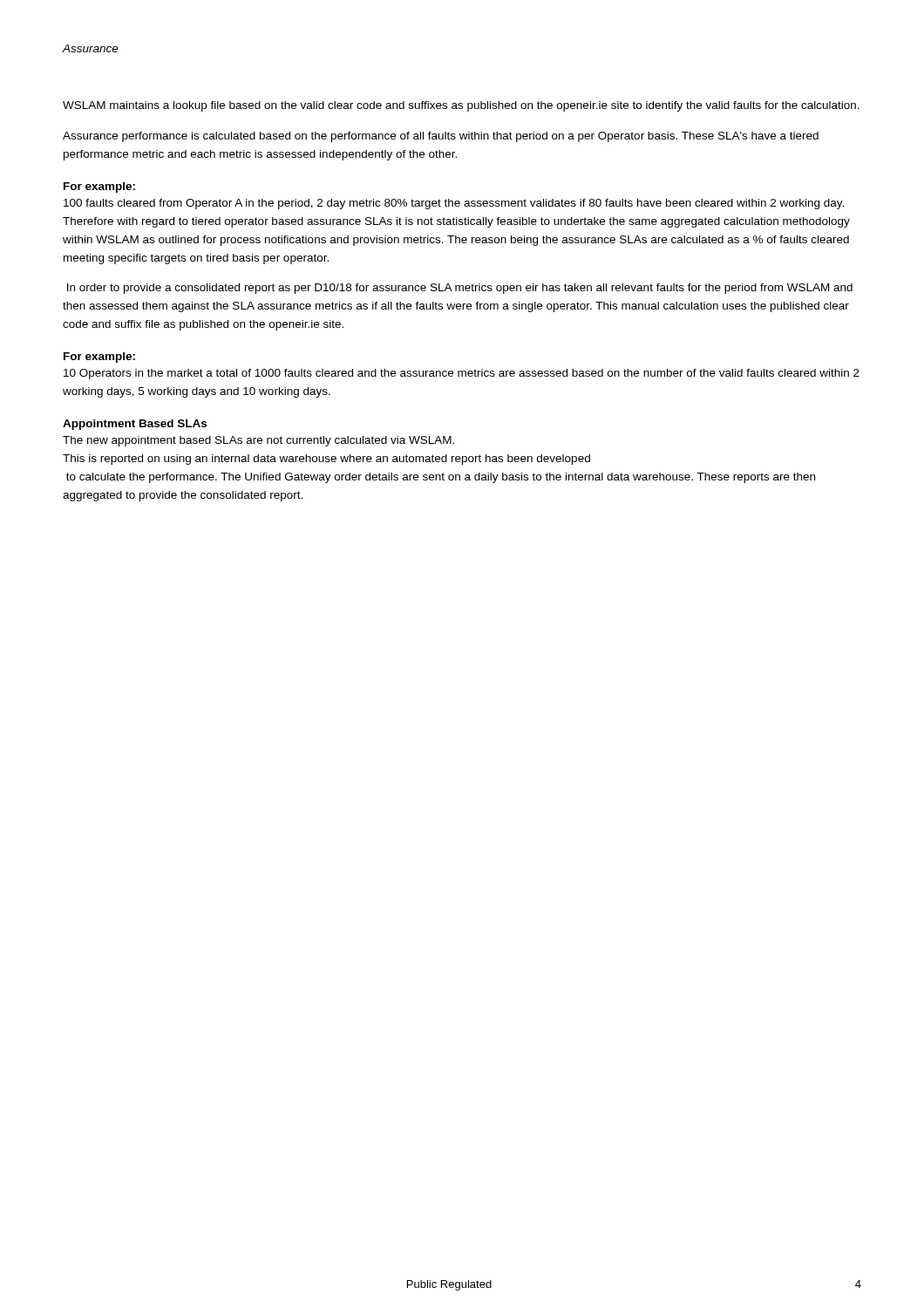Find the section header that says "Appointment Based SLAs"
924x1308 pixels.
click(x=135, y=423)
